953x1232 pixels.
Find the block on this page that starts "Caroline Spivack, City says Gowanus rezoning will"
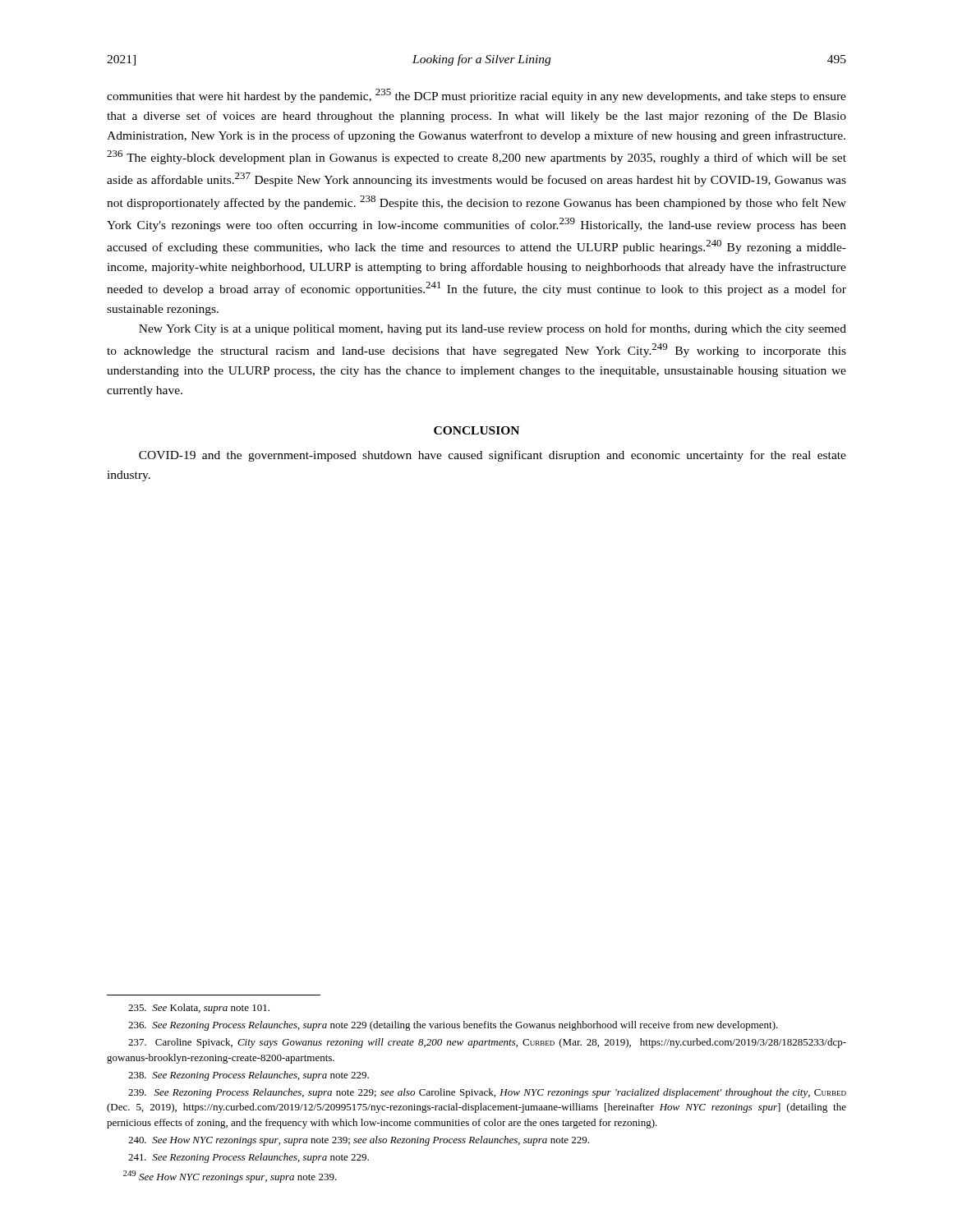[x=476, y=1050]
